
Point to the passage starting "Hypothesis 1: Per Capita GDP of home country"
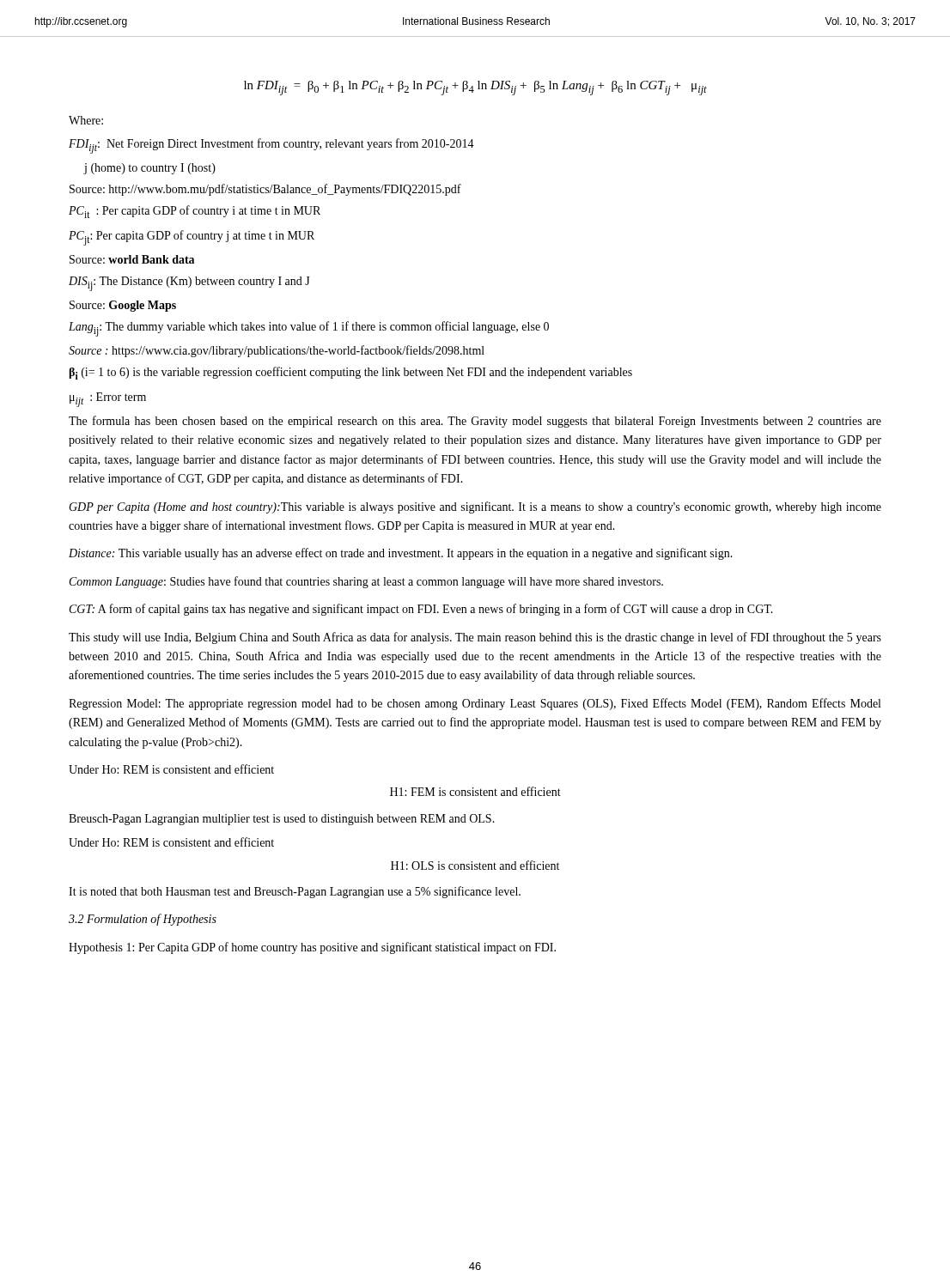pos(313,947)
